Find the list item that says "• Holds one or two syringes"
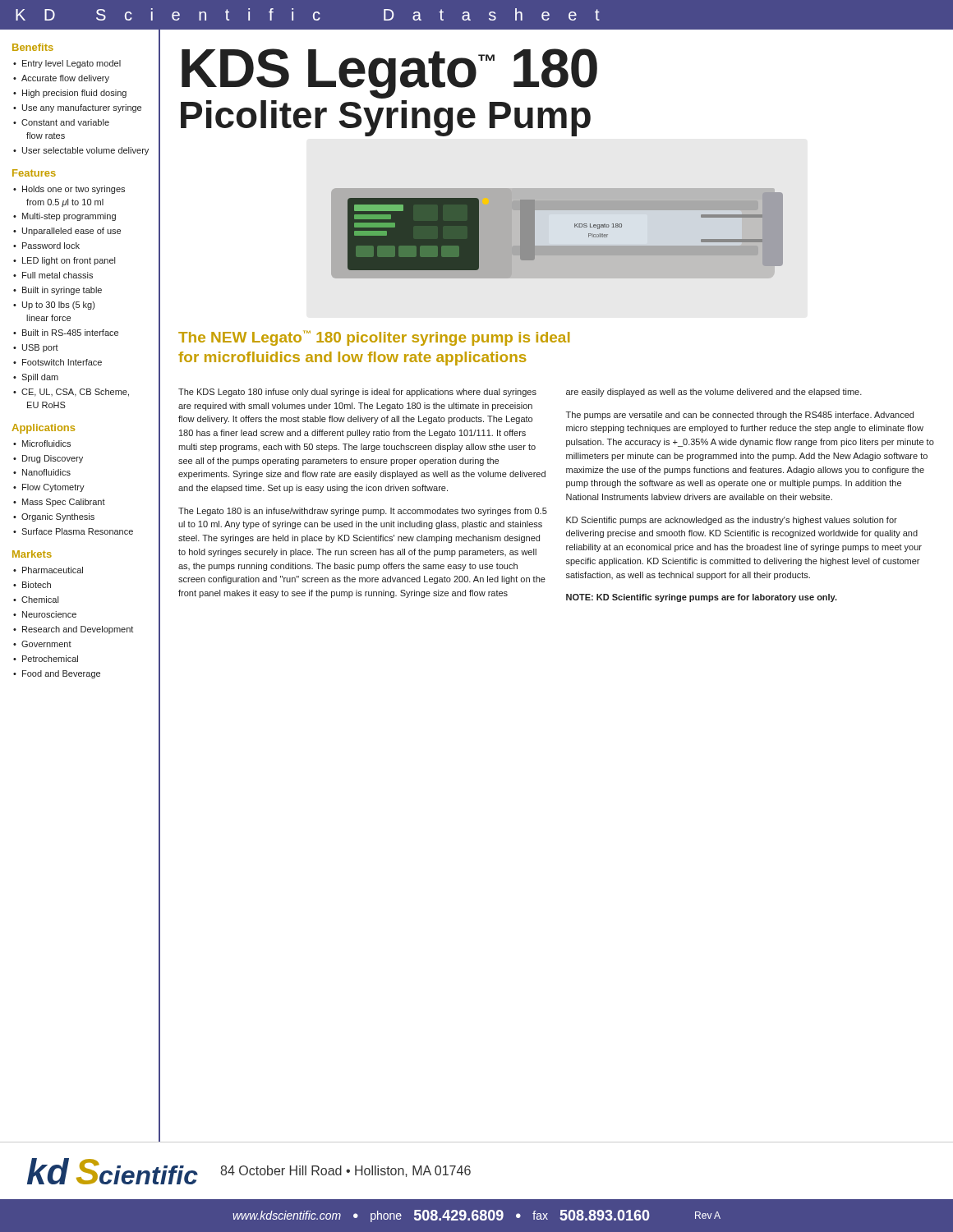Image resolution: width=953 pixels, height=1232 pixels. click(x=73, y=195)
